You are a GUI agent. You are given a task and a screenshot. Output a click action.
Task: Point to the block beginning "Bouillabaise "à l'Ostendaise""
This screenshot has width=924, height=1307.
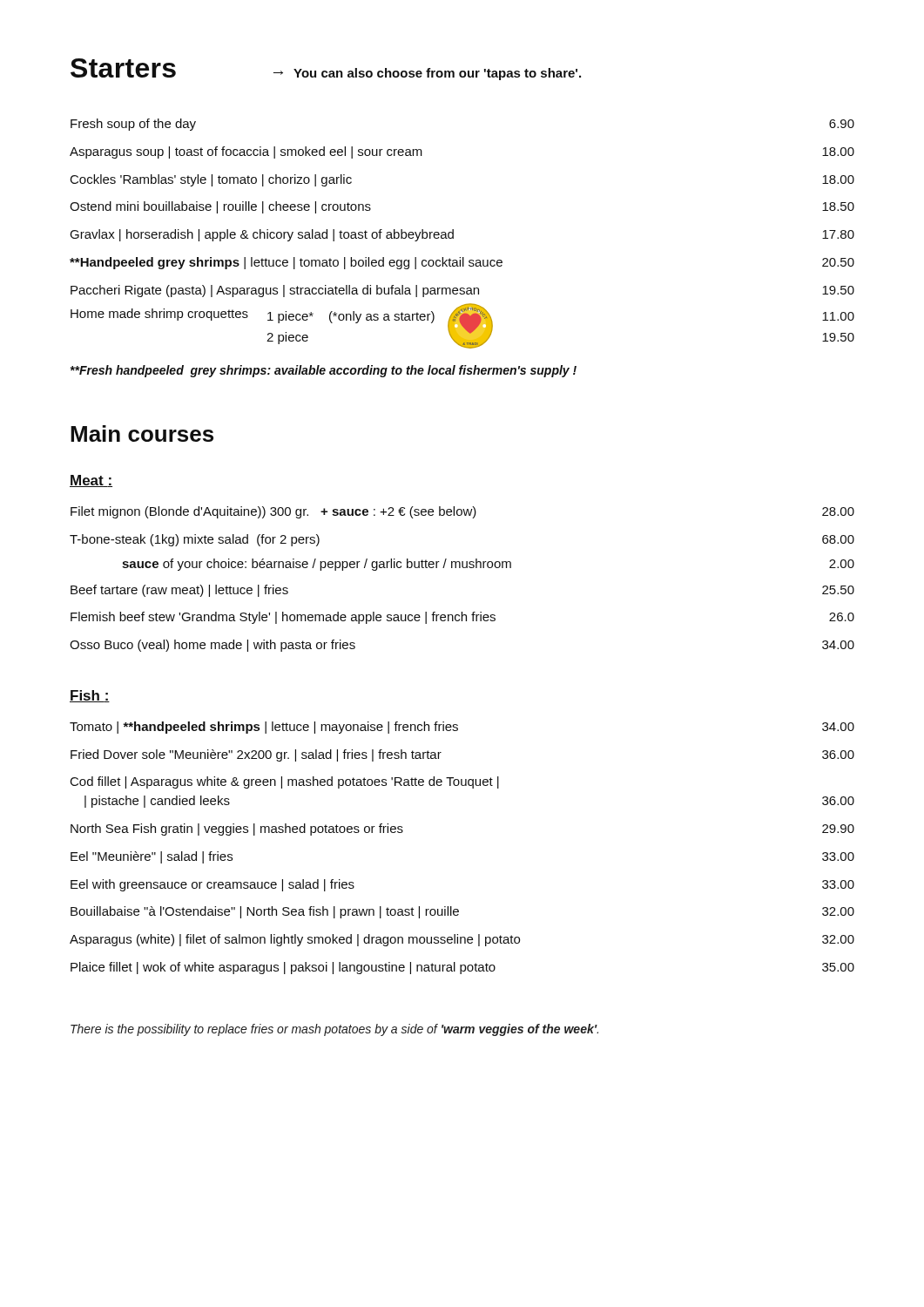pos(462,912)
